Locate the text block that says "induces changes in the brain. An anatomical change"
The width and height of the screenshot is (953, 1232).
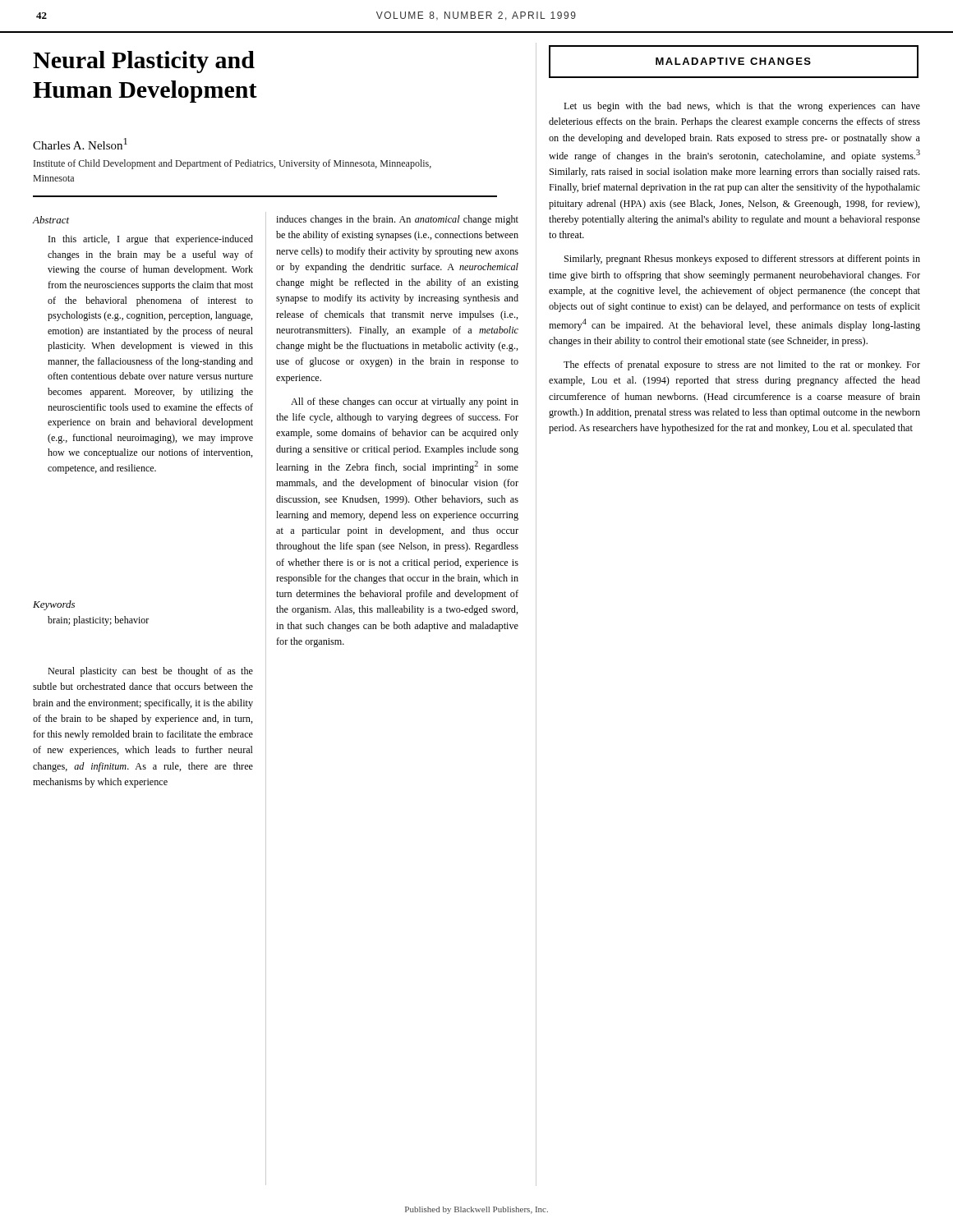(x=397, y=431)
